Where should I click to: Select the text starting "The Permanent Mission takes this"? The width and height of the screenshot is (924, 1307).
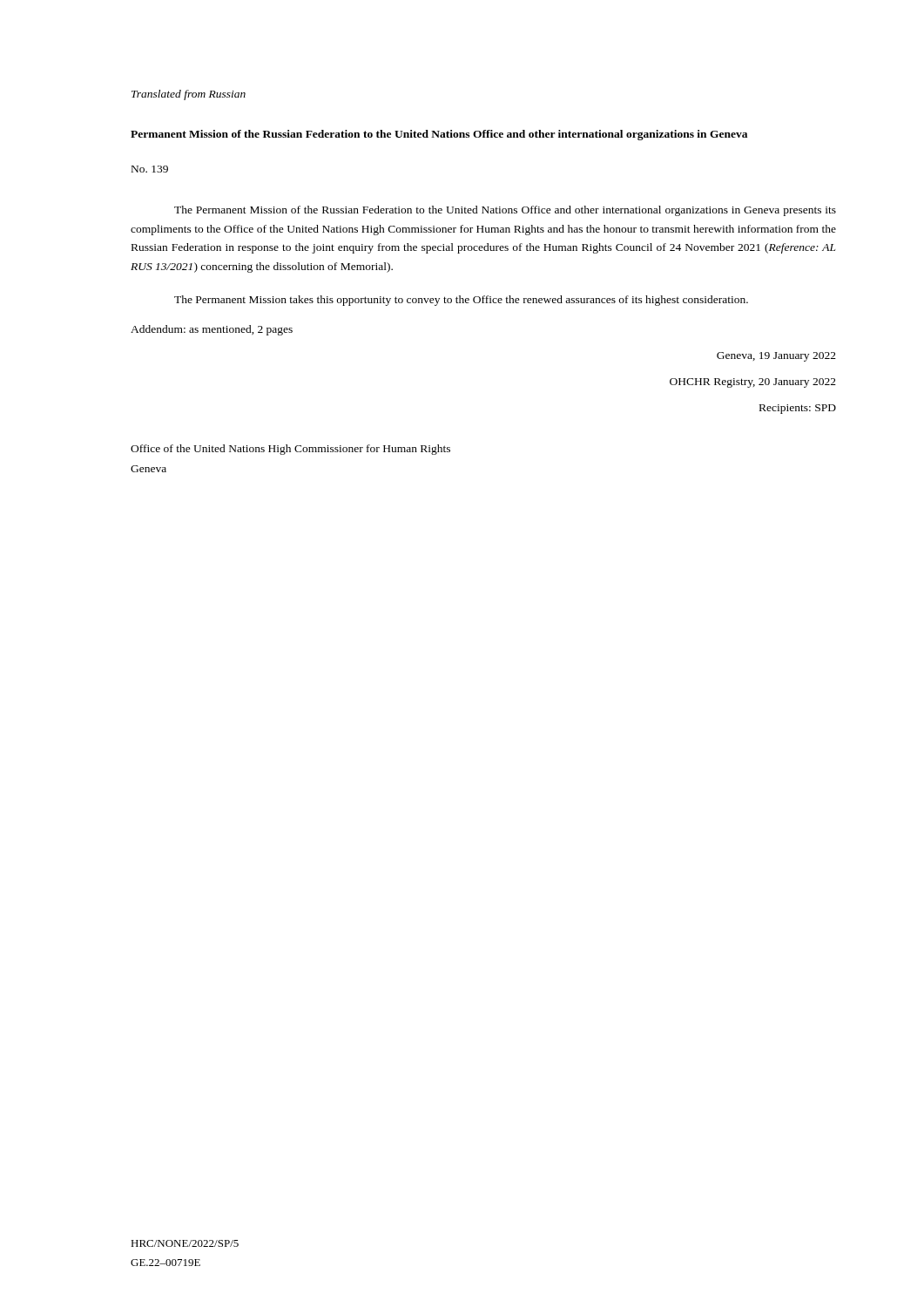[461, 299]
